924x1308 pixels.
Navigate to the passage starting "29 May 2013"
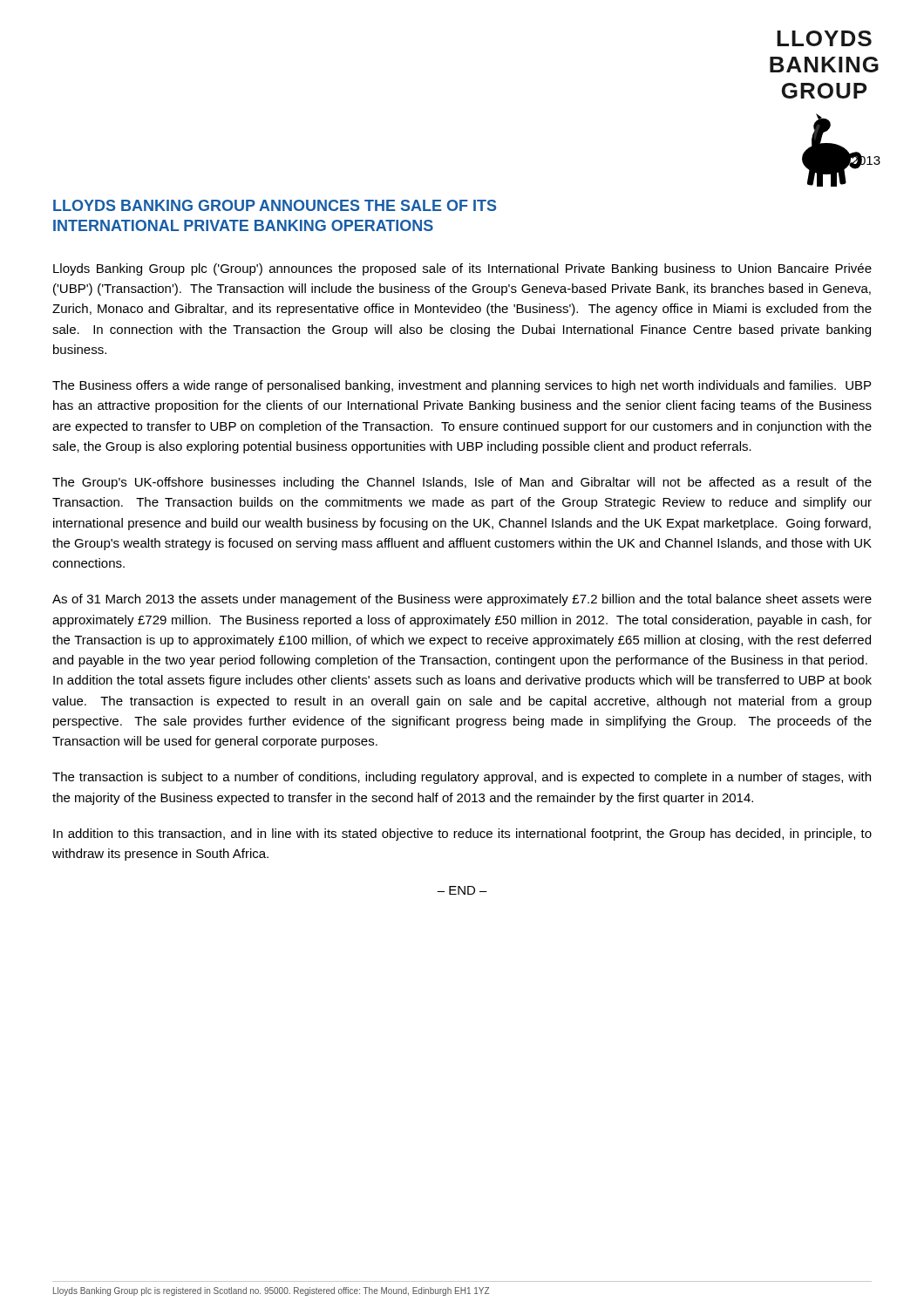tap(843, 160)
